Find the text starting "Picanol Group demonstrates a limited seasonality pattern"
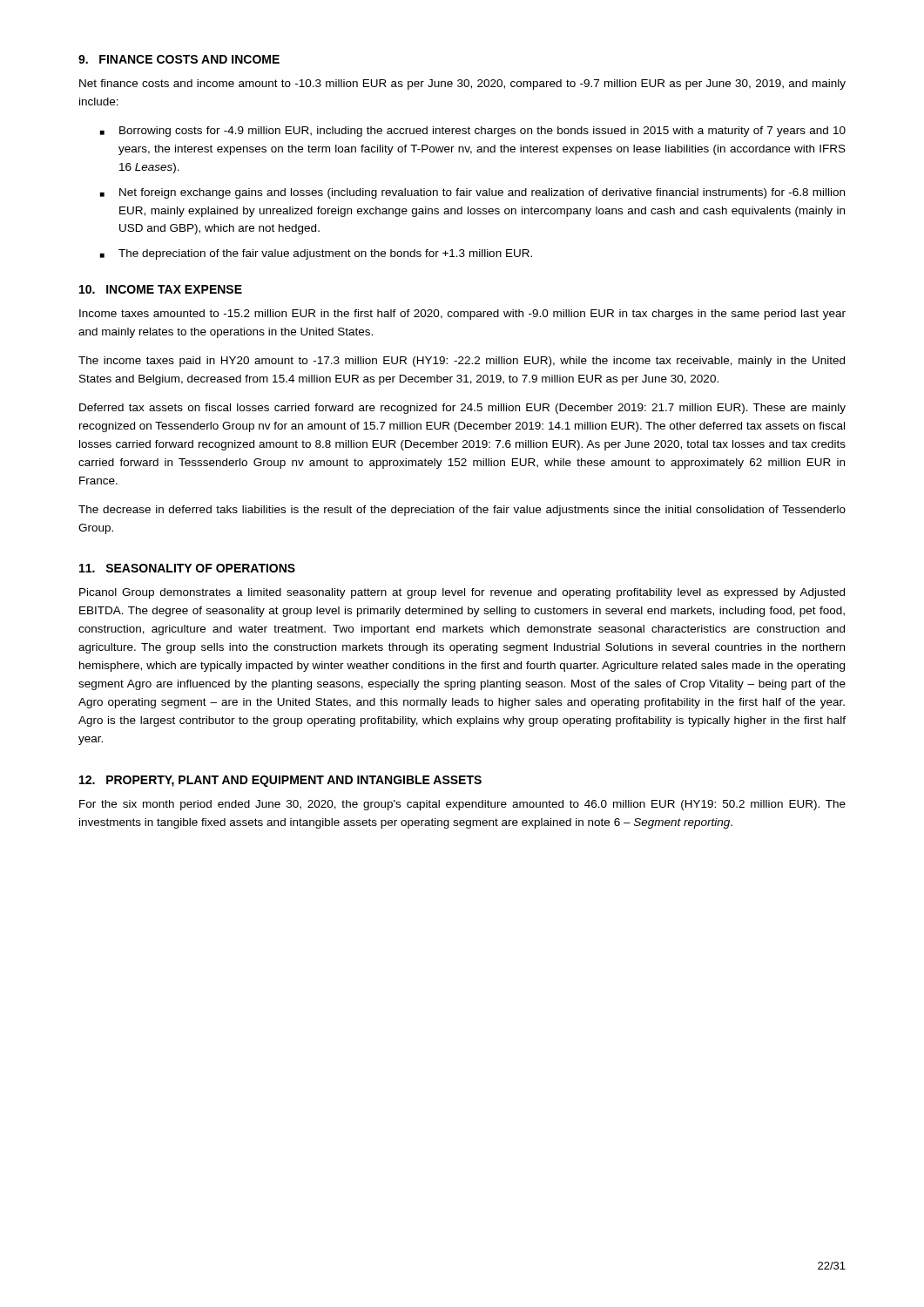 462,665
